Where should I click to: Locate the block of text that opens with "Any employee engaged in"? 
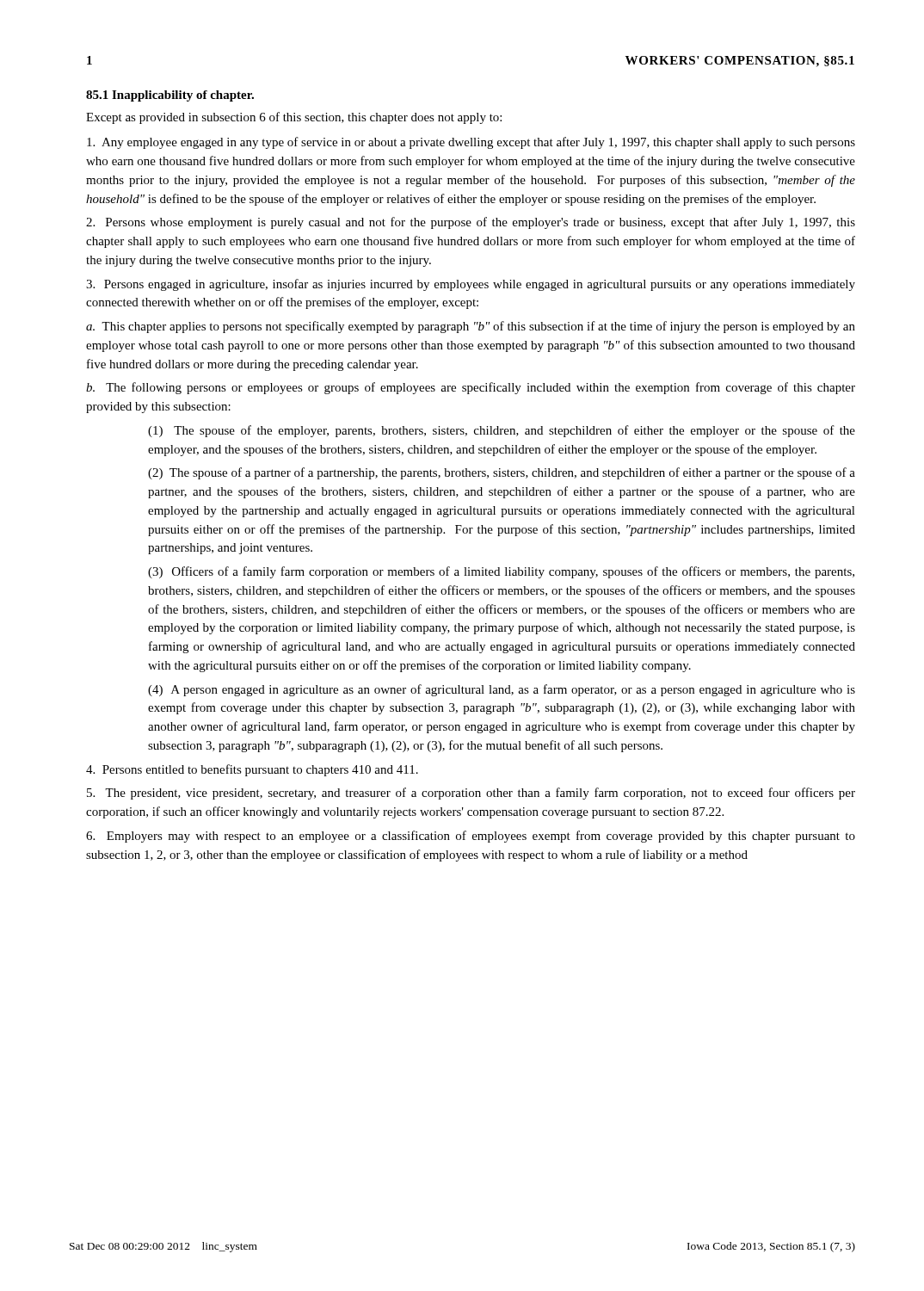tap(471, 170)
